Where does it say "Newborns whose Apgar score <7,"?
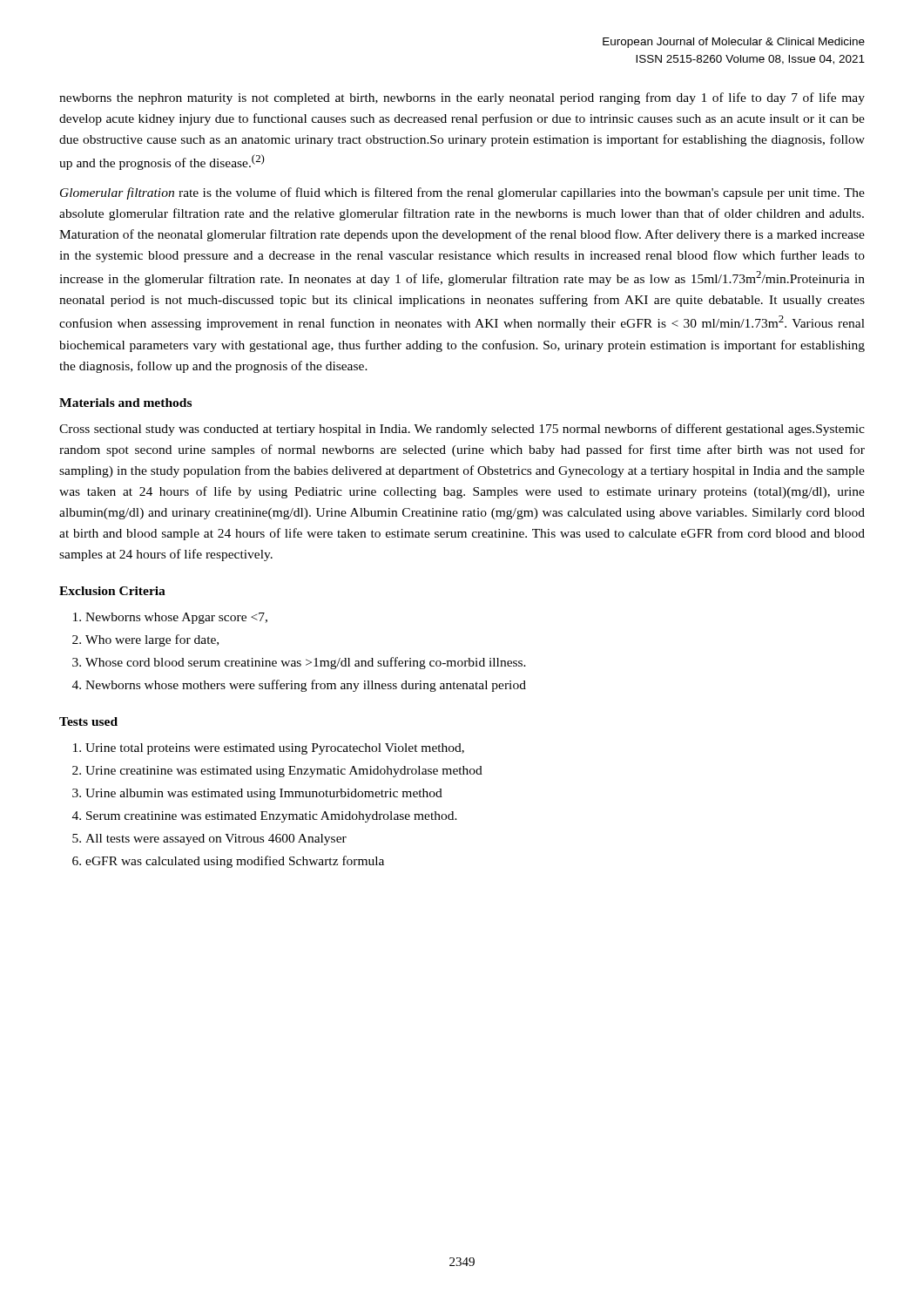The image size is (924, 1307). pos(176,618)
